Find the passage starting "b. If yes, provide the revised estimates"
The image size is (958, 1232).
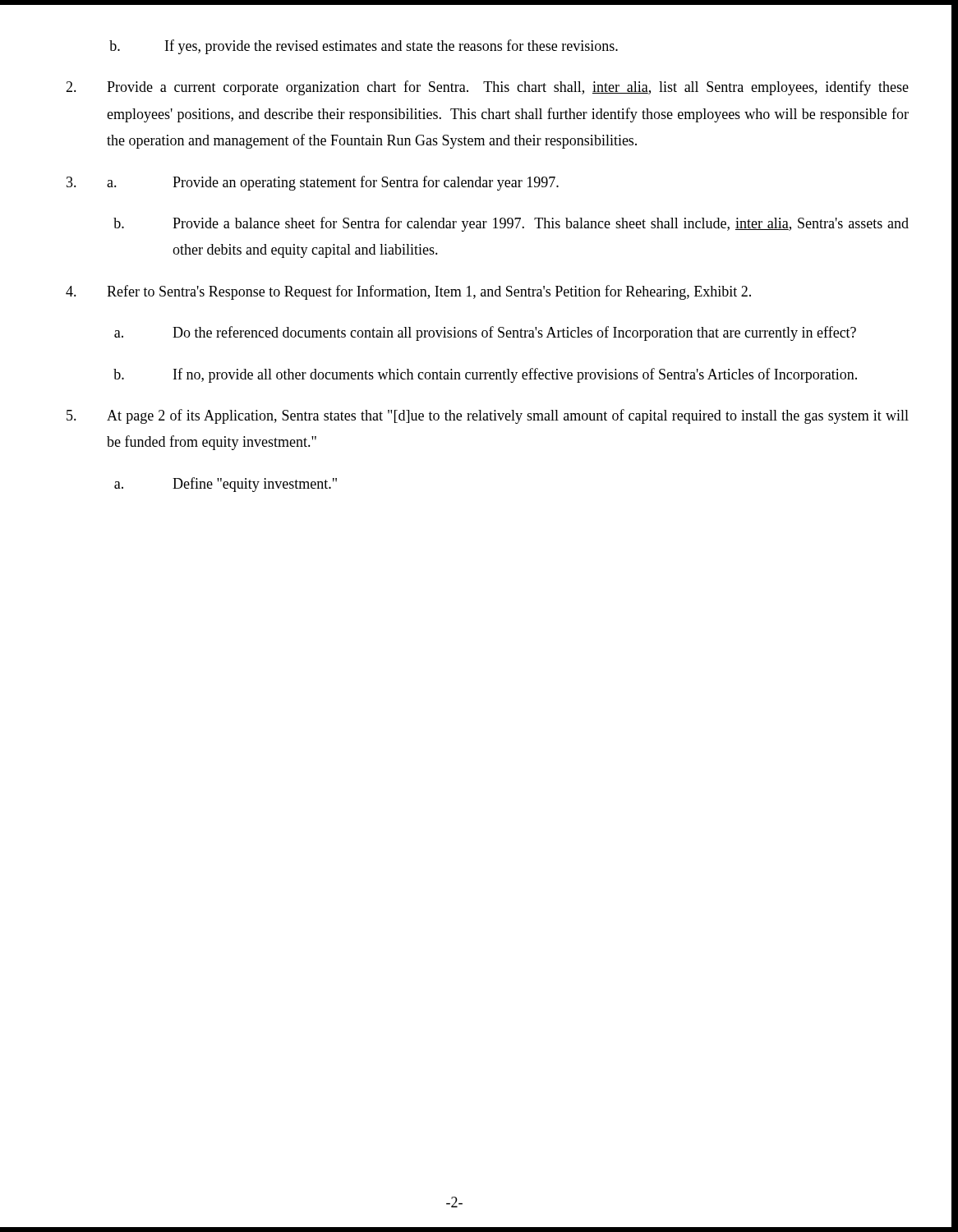tap(342, 46)
